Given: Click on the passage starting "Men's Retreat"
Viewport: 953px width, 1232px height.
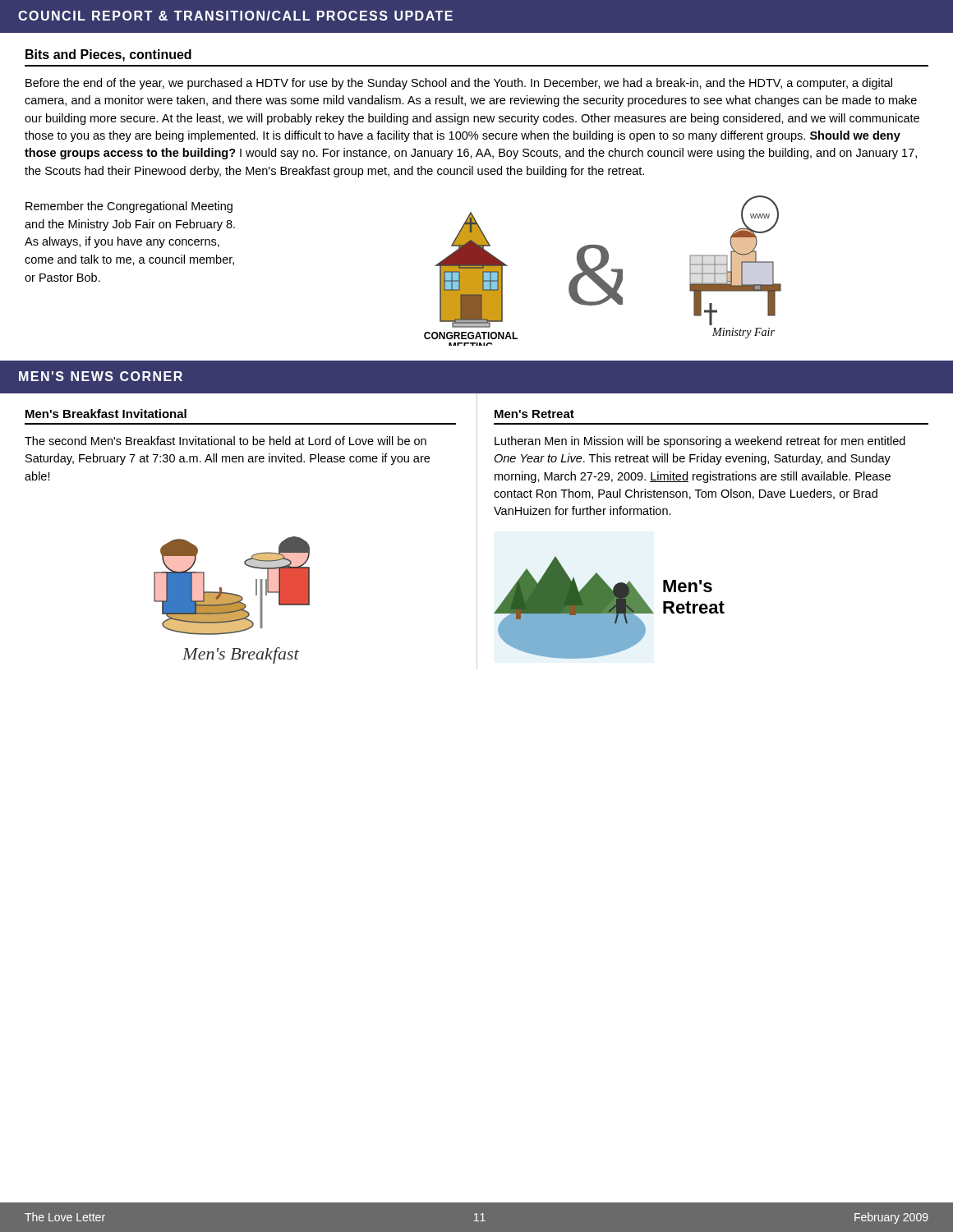Looking at the screenshot, I should (534, 413).
